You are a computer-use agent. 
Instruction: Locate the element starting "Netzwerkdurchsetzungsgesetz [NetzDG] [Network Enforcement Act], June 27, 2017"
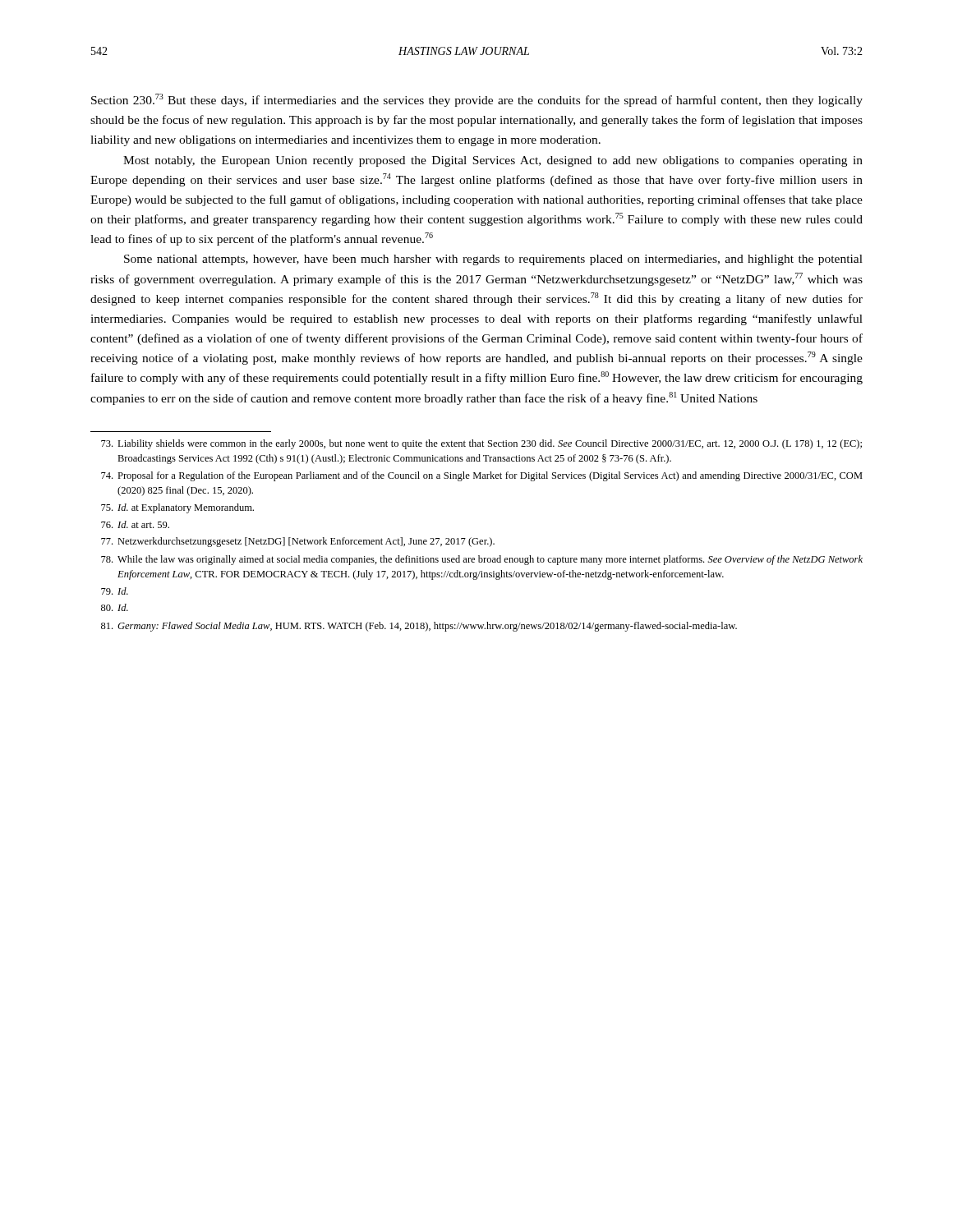tap(476, 542)
